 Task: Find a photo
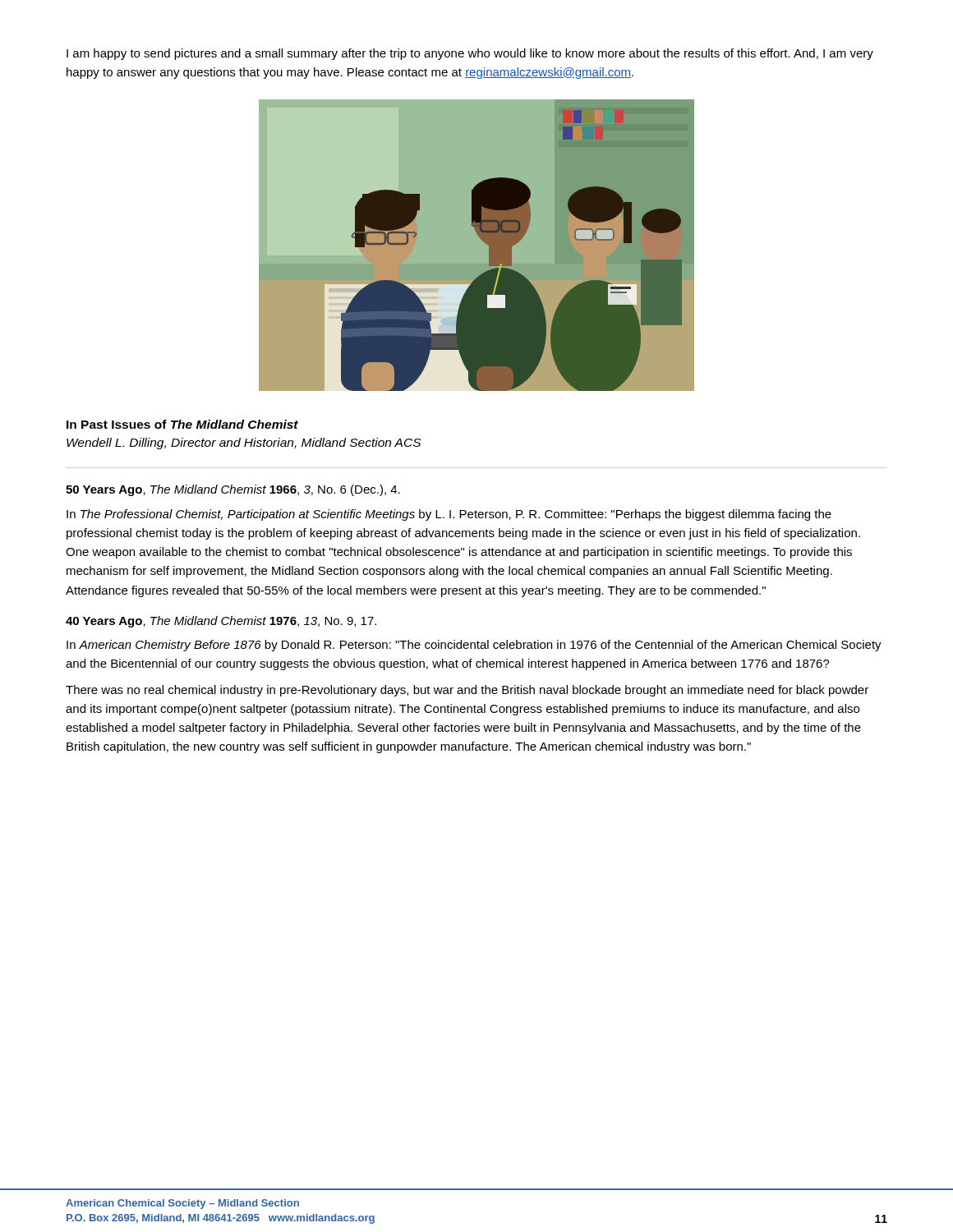476,245
